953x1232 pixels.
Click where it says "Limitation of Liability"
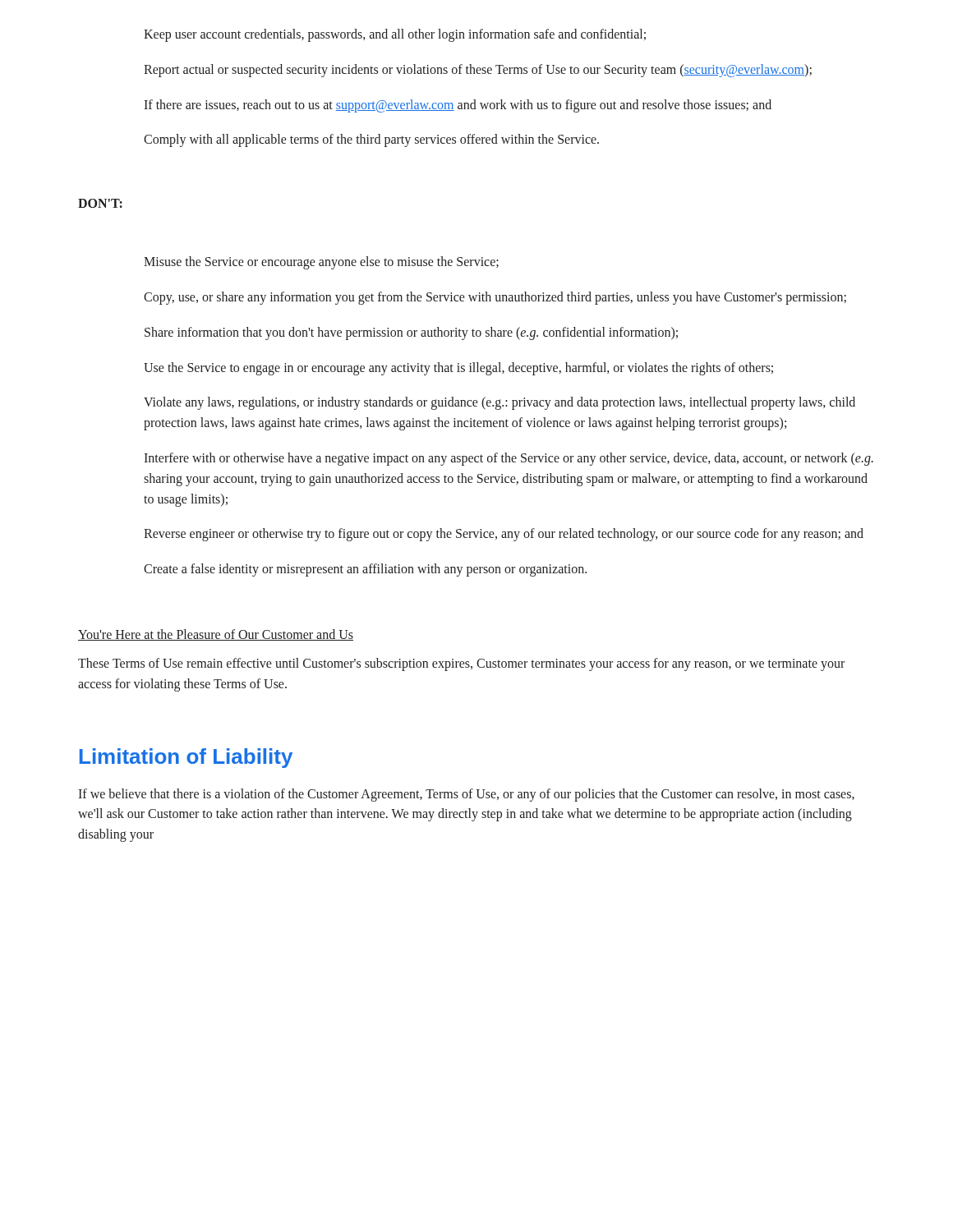185,756
